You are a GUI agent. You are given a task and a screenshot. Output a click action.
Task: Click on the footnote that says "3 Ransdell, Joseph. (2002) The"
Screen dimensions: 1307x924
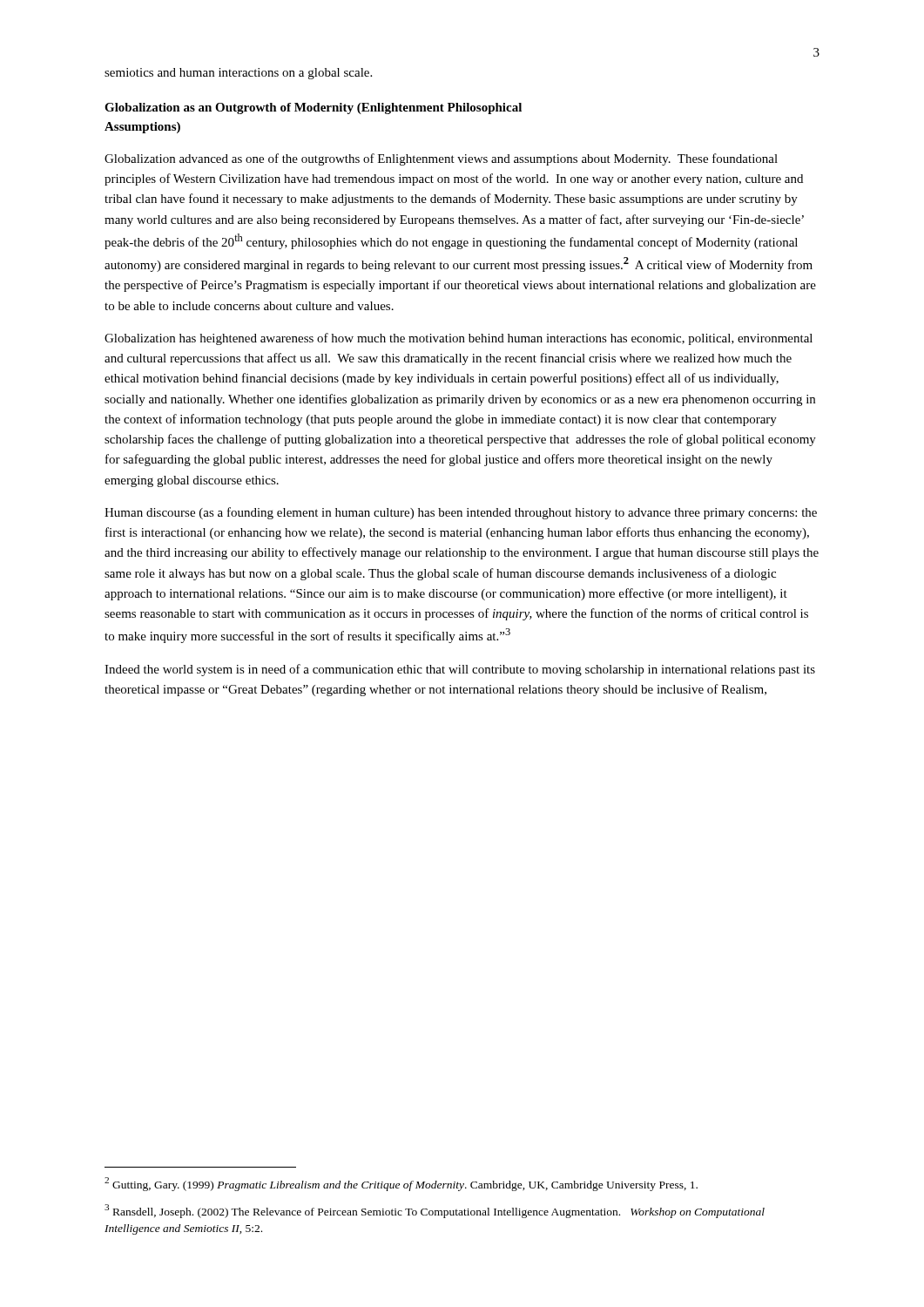[435, 1219]
